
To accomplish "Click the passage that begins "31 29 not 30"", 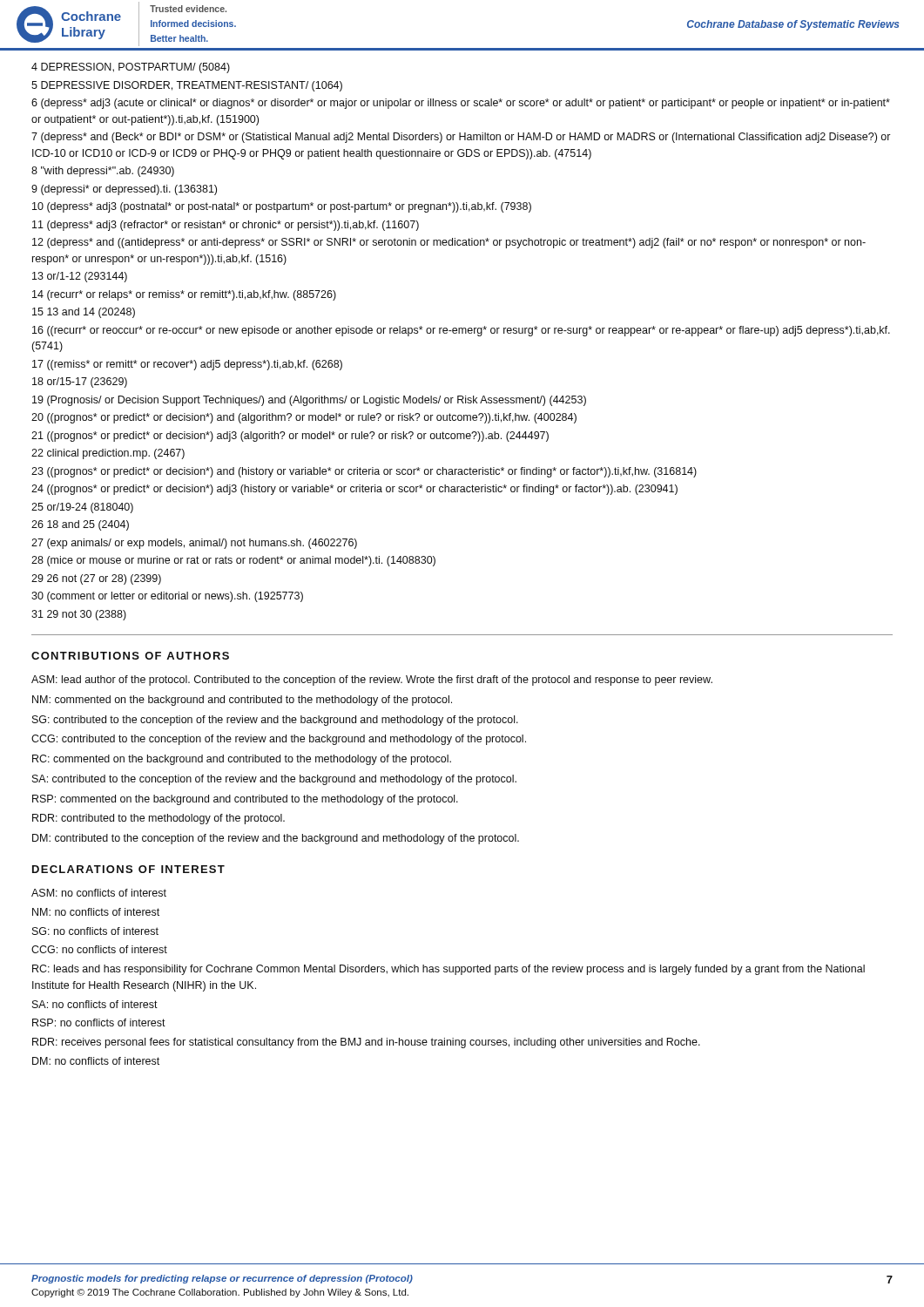I will tap(79, 614).
